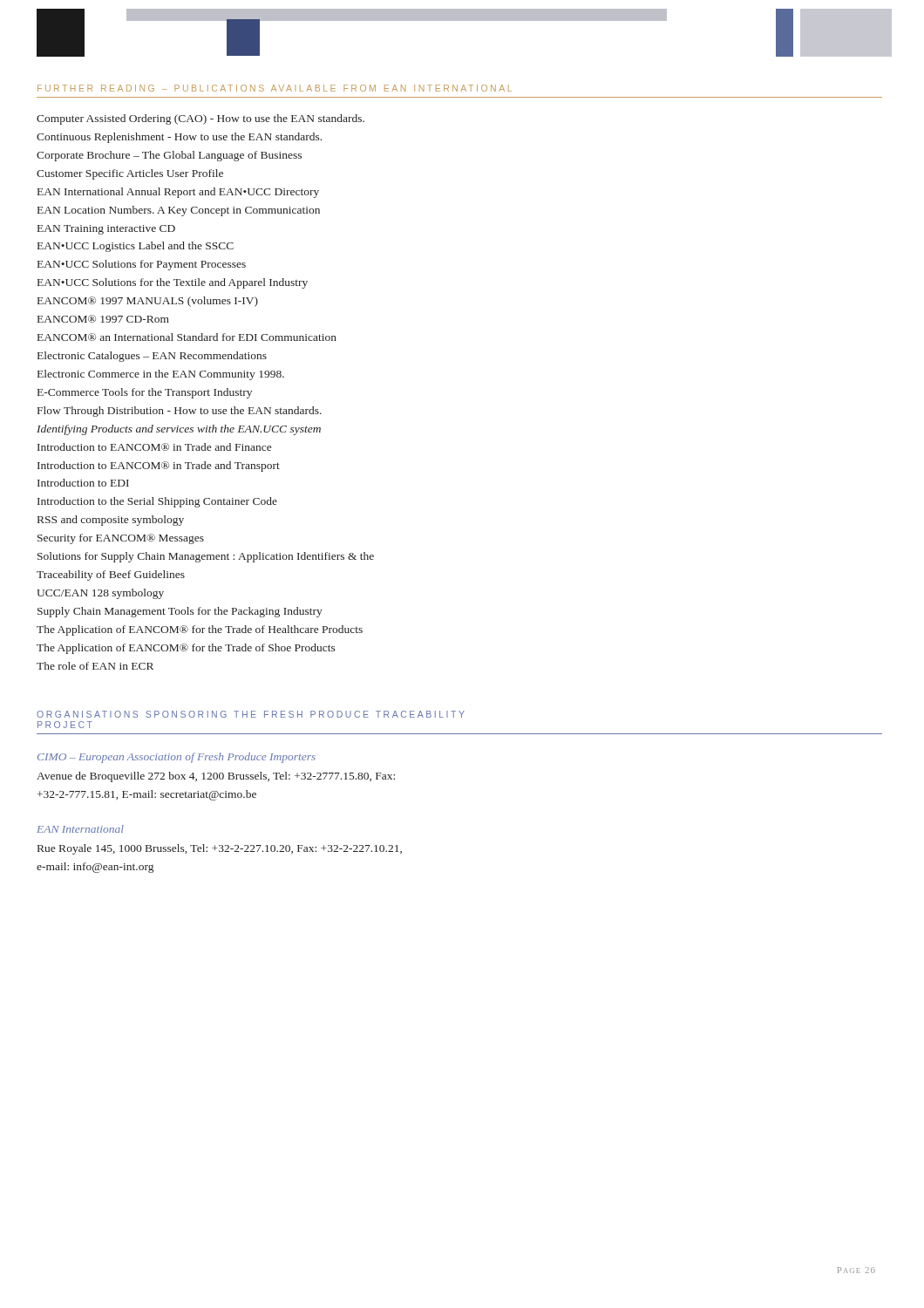Select the text starting "EAN•UCC Solutions for the Textile and Apparel"
This screenshot has width=924, height=1308.
pos(172,282)
